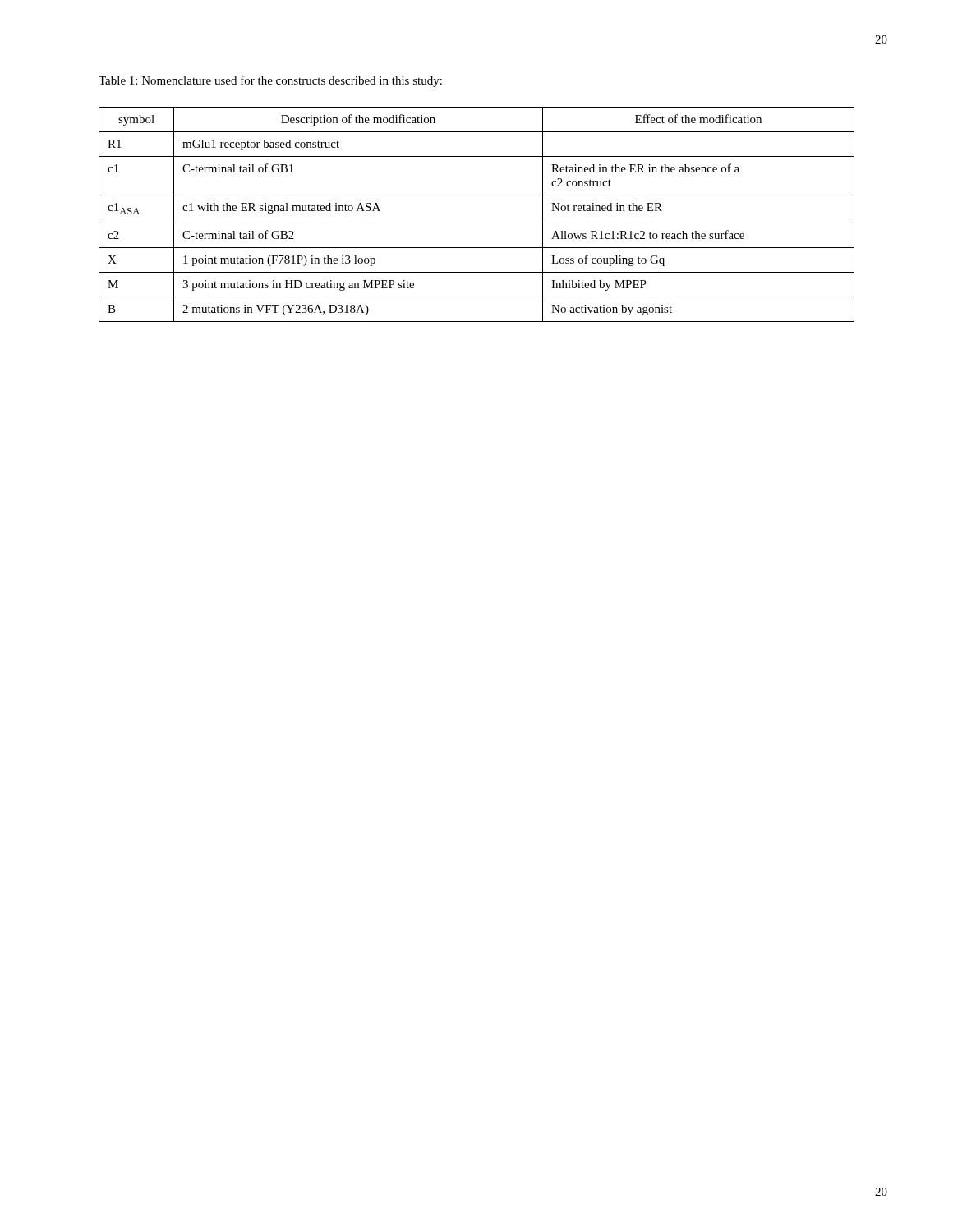Find the table that mentions "c1 with the ER signal"
This screenshot has height=1232, width=953.
[x=476, y=214]
